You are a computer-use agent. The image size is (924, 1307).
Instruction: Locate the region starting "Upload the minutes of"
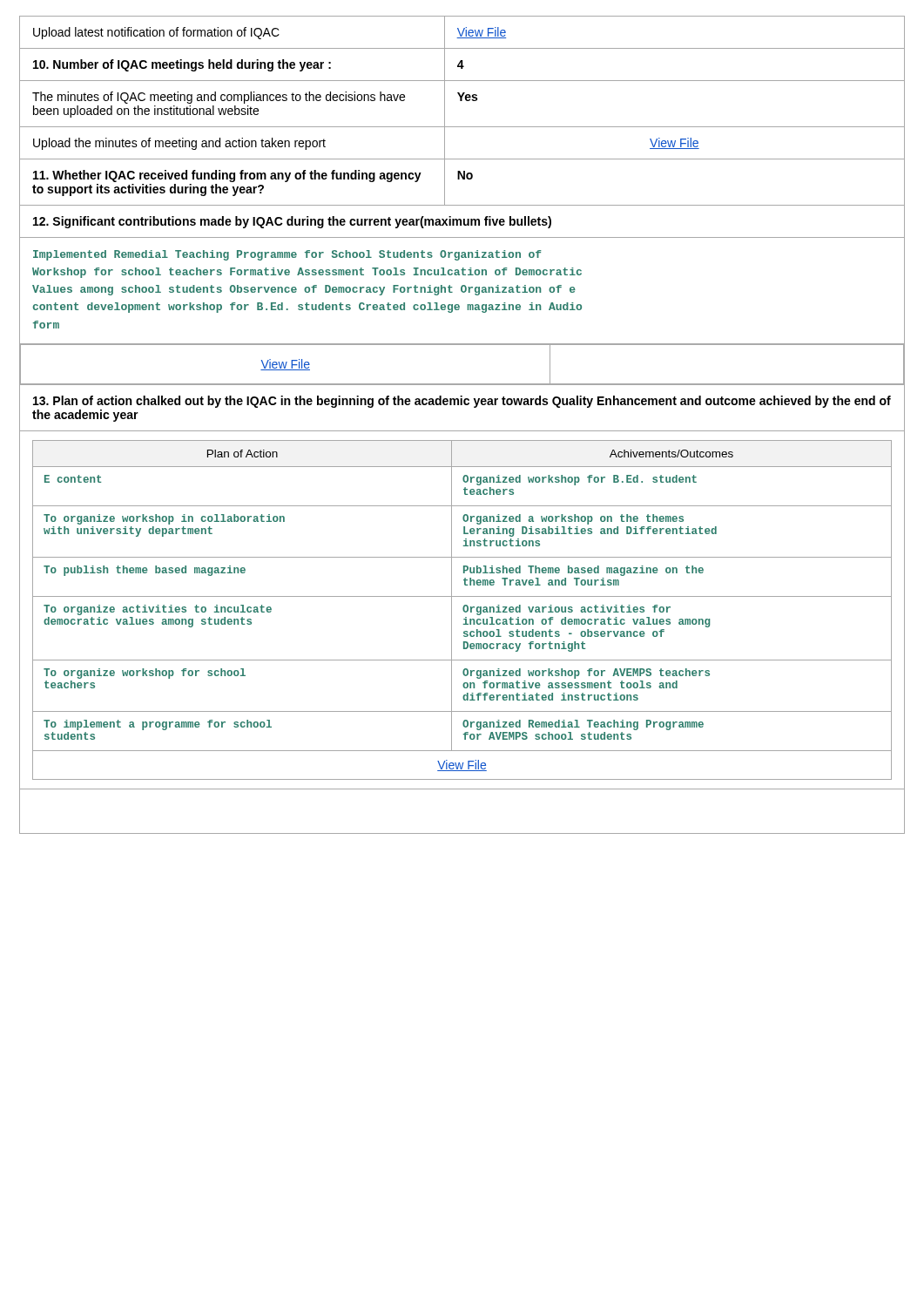coord(179,143)
